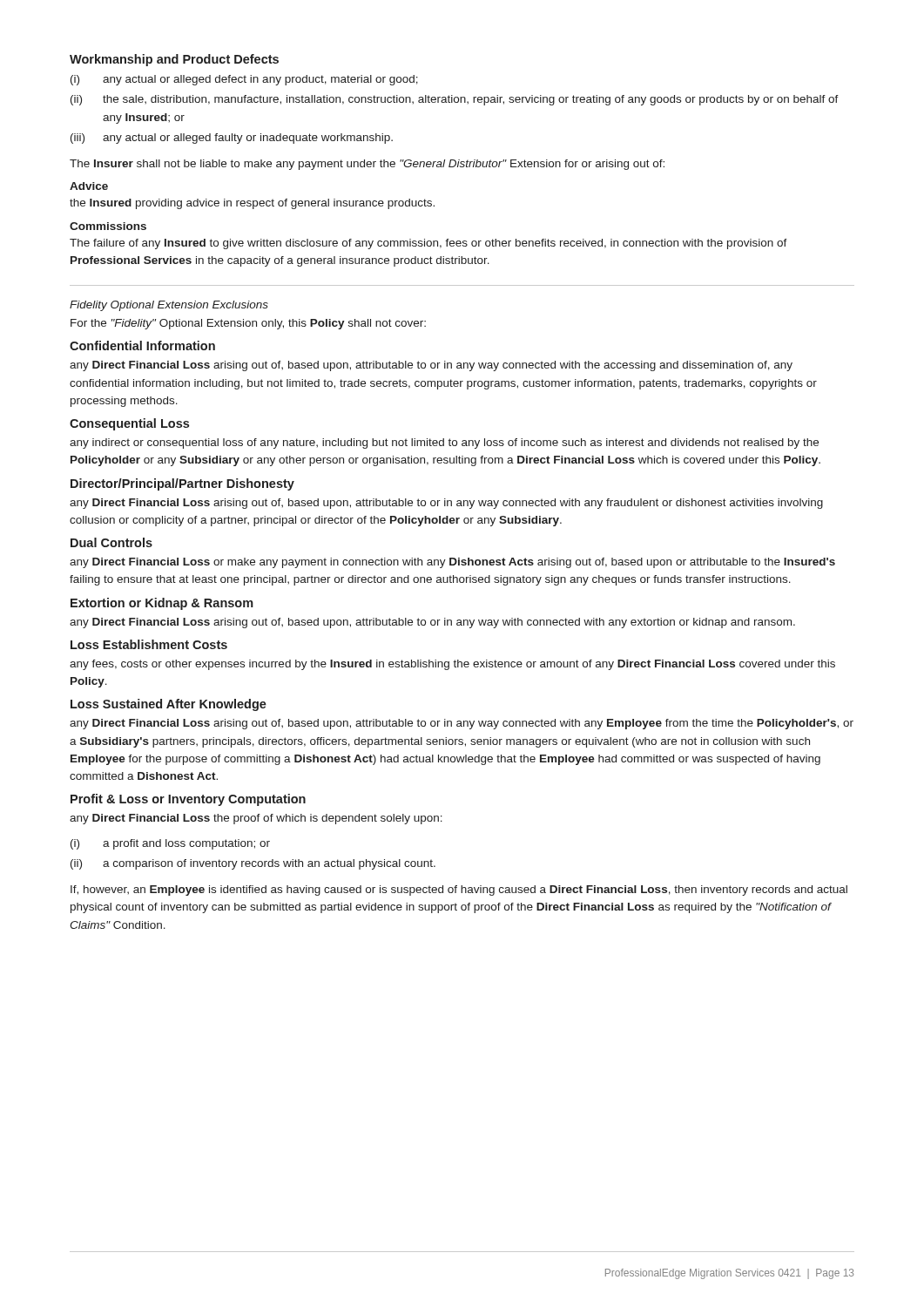Navigate to the passage starting "(ii) a comparison of inventory"
This screenshot has height=1307, width=924.
pos(253,864)
